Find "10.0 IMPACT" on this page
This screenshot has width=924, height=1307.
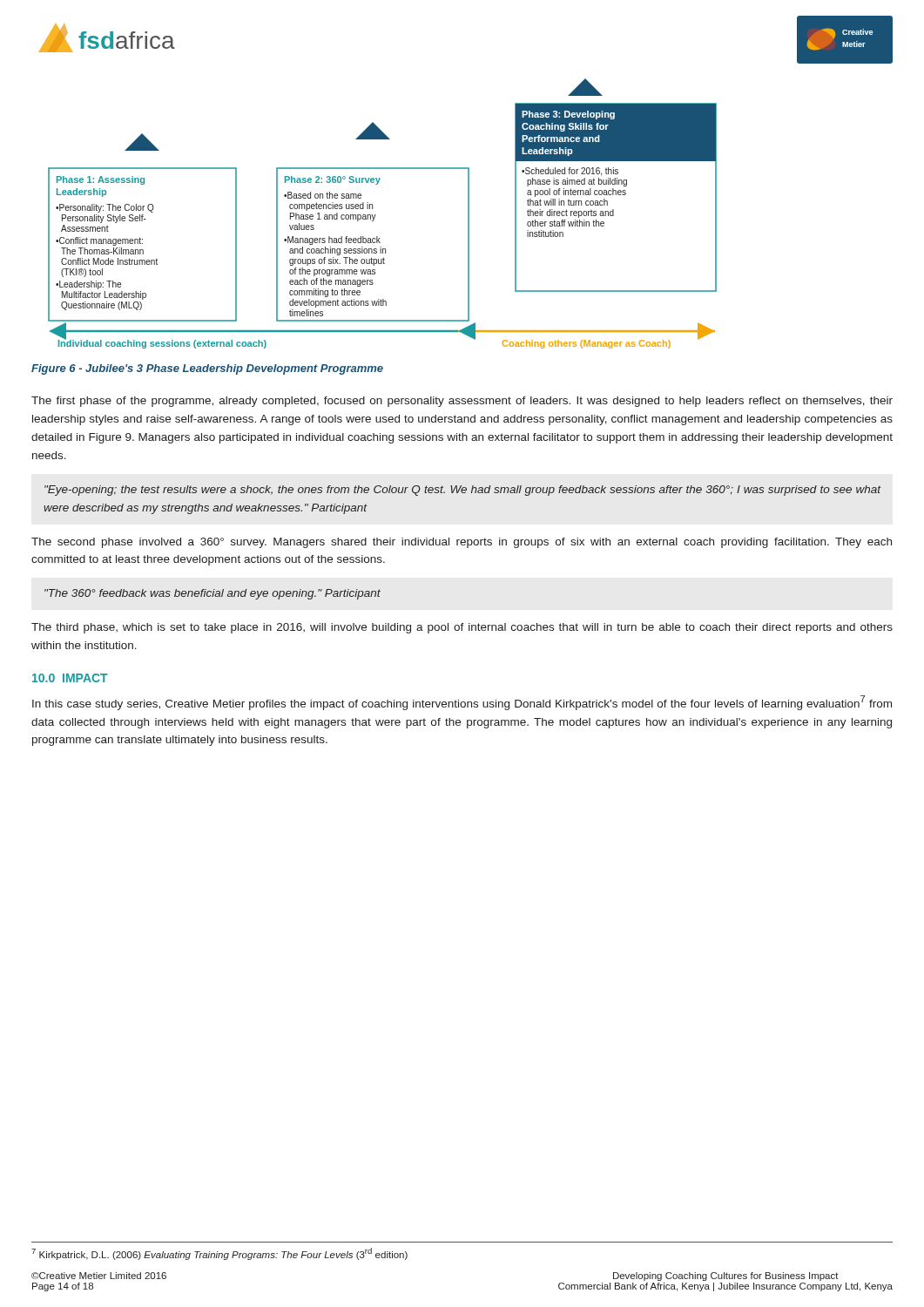[x=69, y=678]
